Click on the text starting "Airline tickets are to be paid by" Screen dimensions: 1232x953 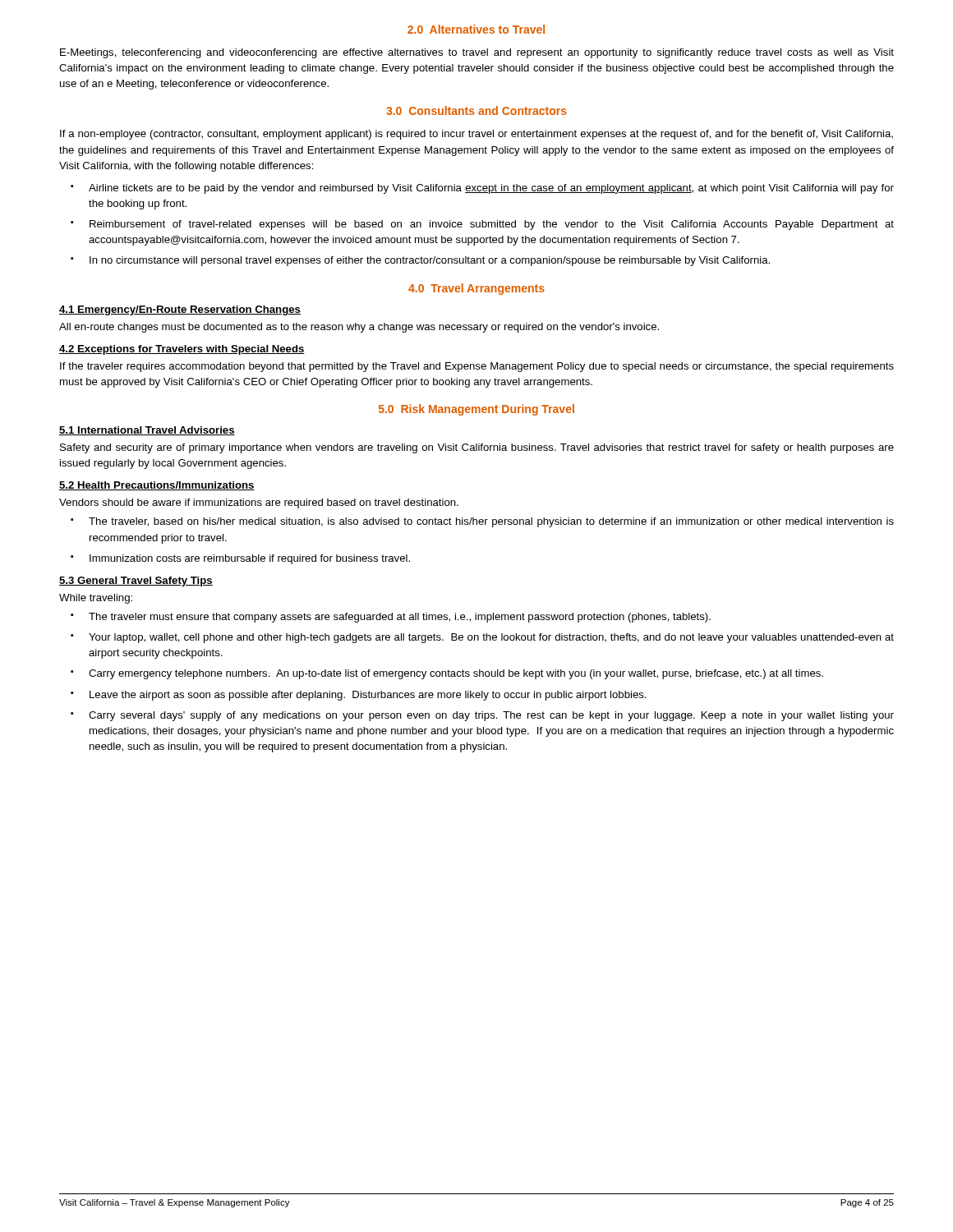(x=476, y=195)
